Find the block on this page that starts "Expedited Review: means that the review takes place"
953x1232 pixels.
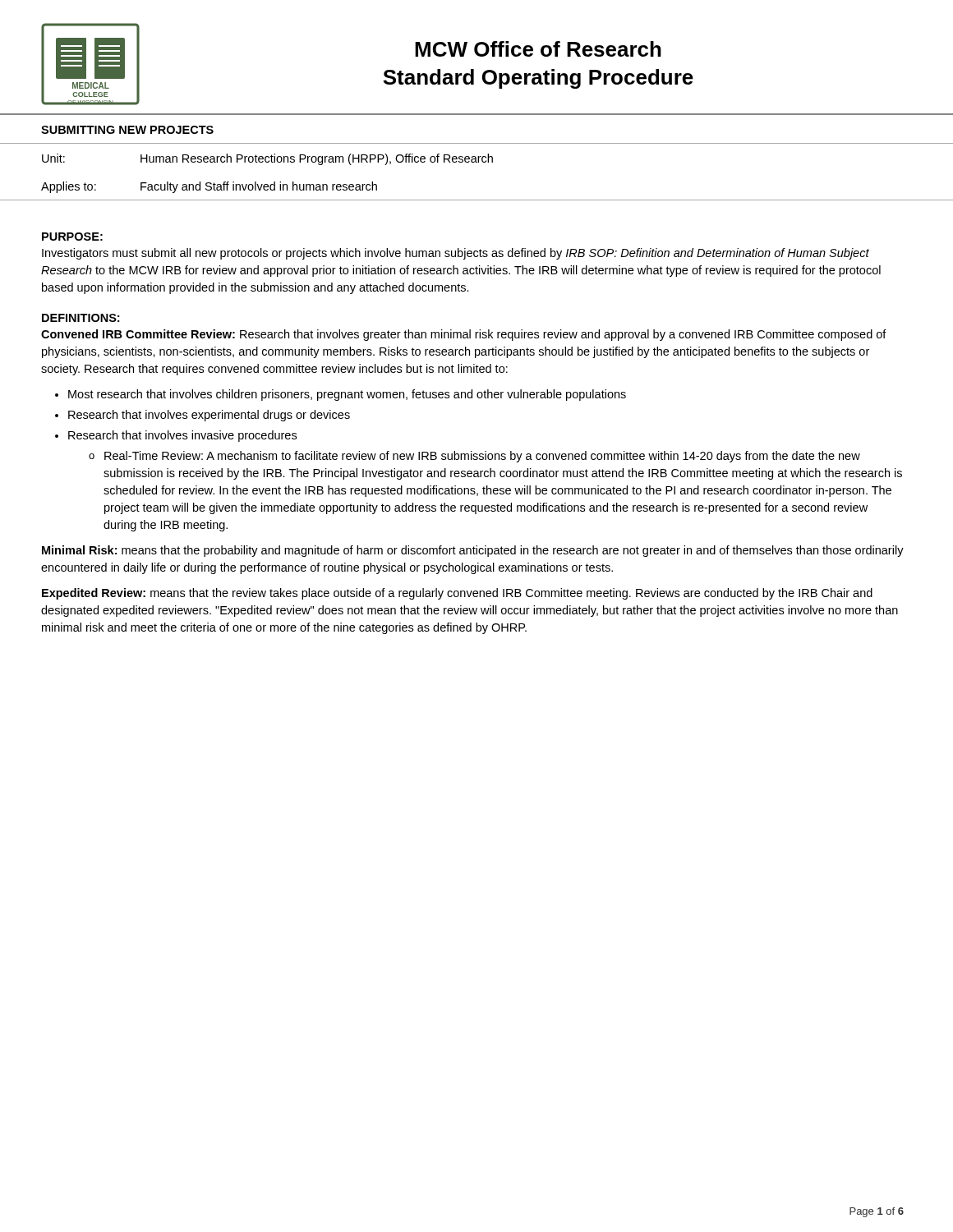(x=470, y=611)
